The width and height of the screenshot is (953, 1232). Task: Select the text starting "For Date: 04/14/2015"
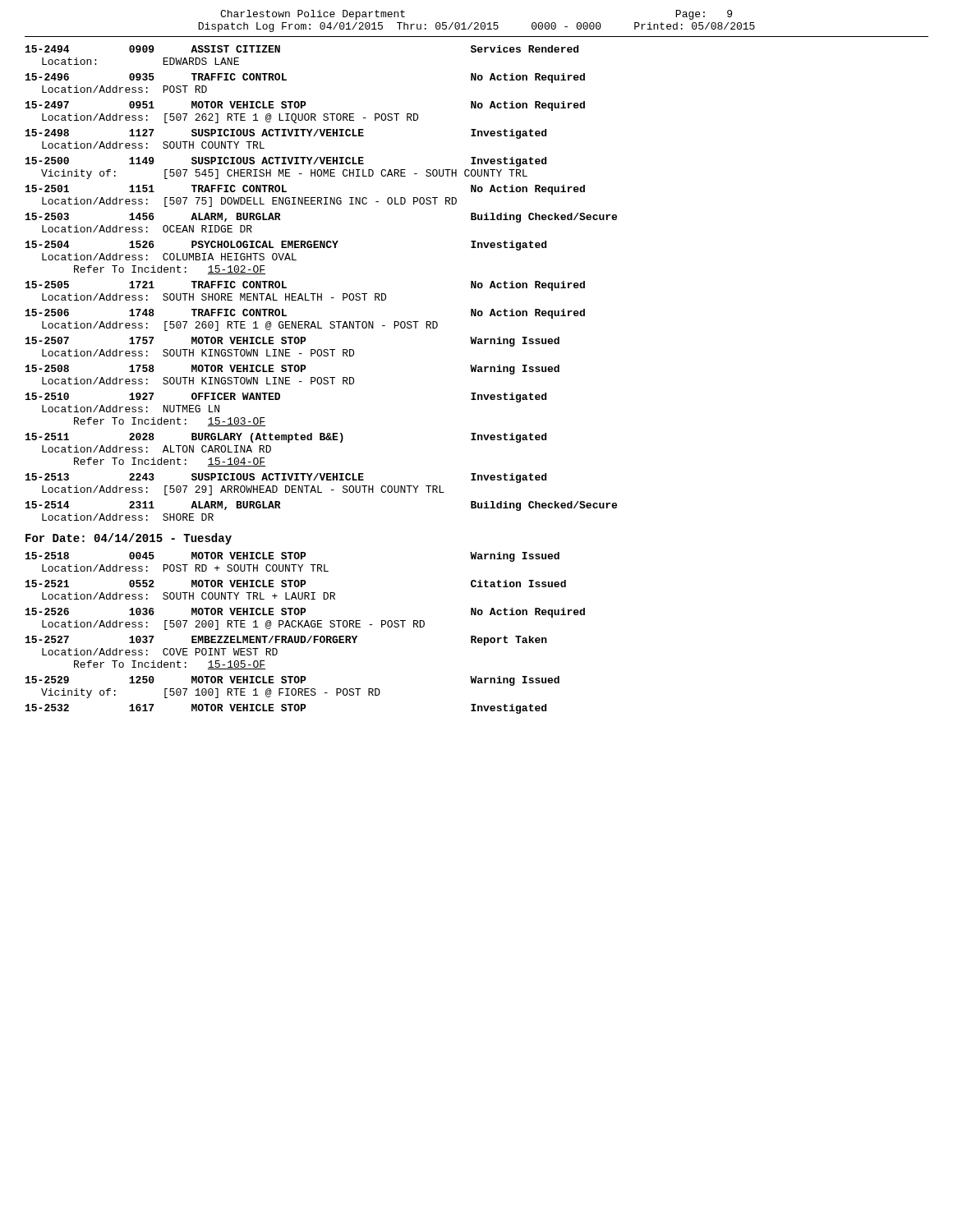128,539
